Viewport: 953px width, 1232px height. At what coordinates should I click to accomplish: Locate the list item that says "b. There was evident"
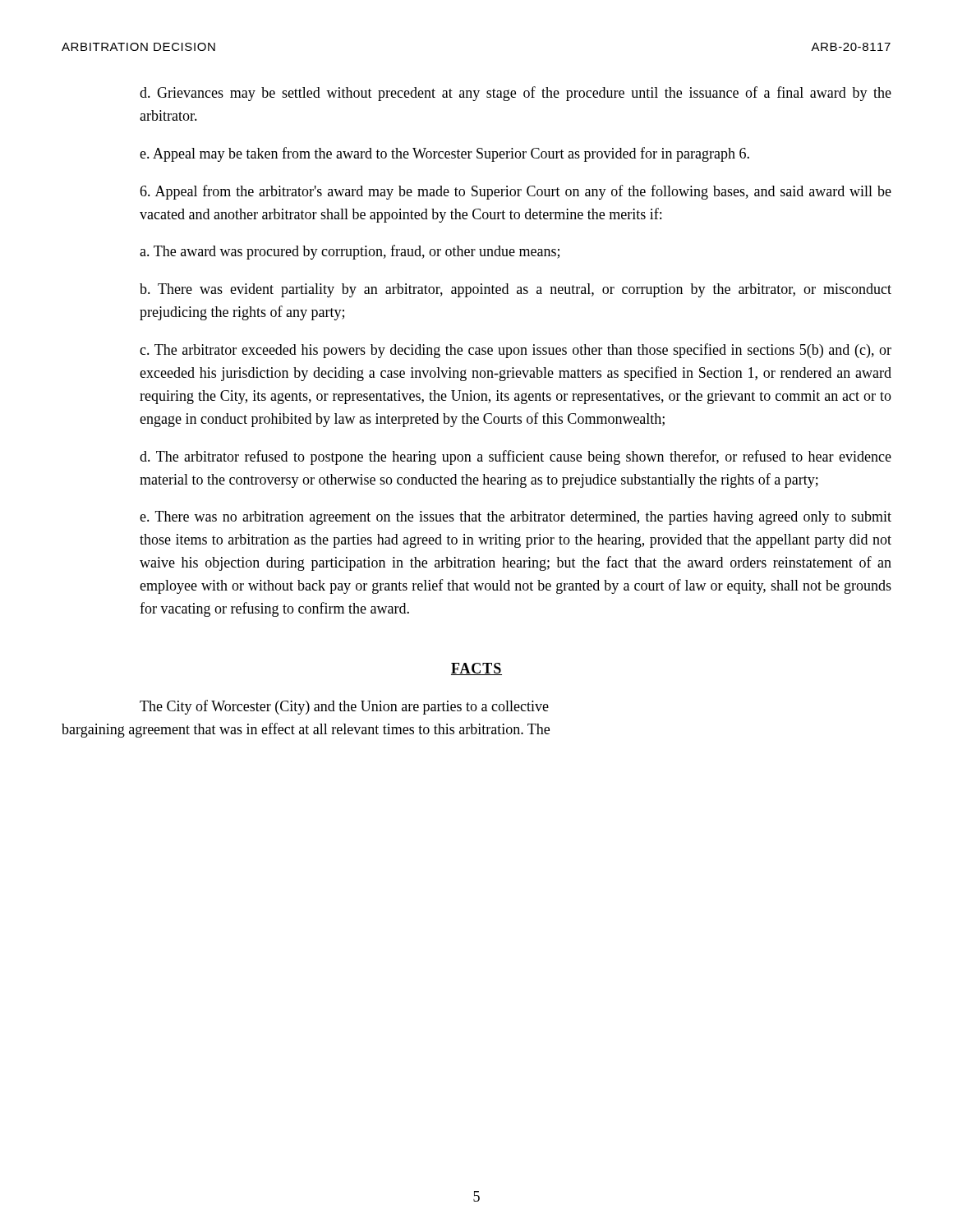516,301
